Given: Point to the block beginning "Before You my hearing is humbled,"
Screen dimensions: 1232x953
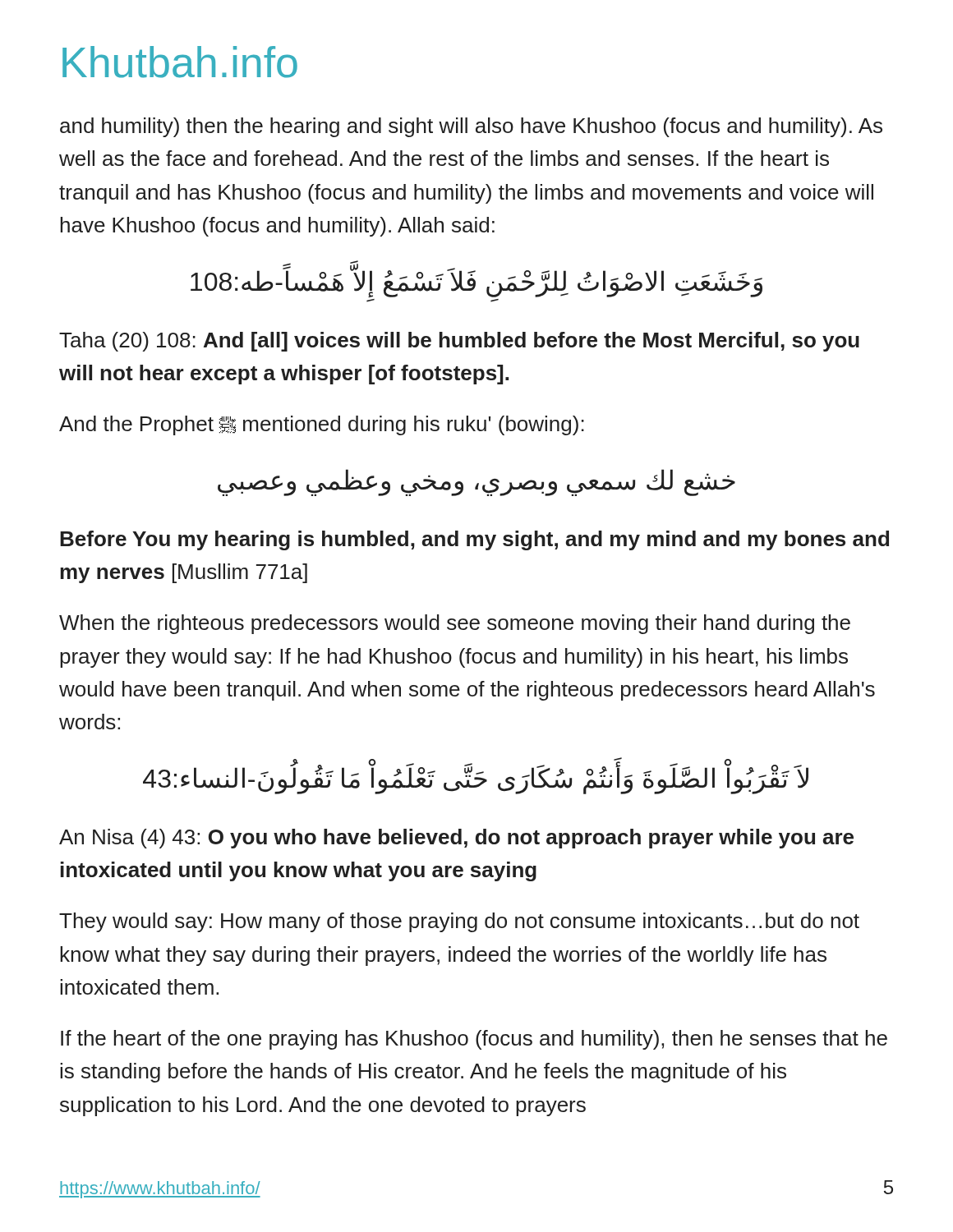Looking at the screenshot, I should coord(475,555).
